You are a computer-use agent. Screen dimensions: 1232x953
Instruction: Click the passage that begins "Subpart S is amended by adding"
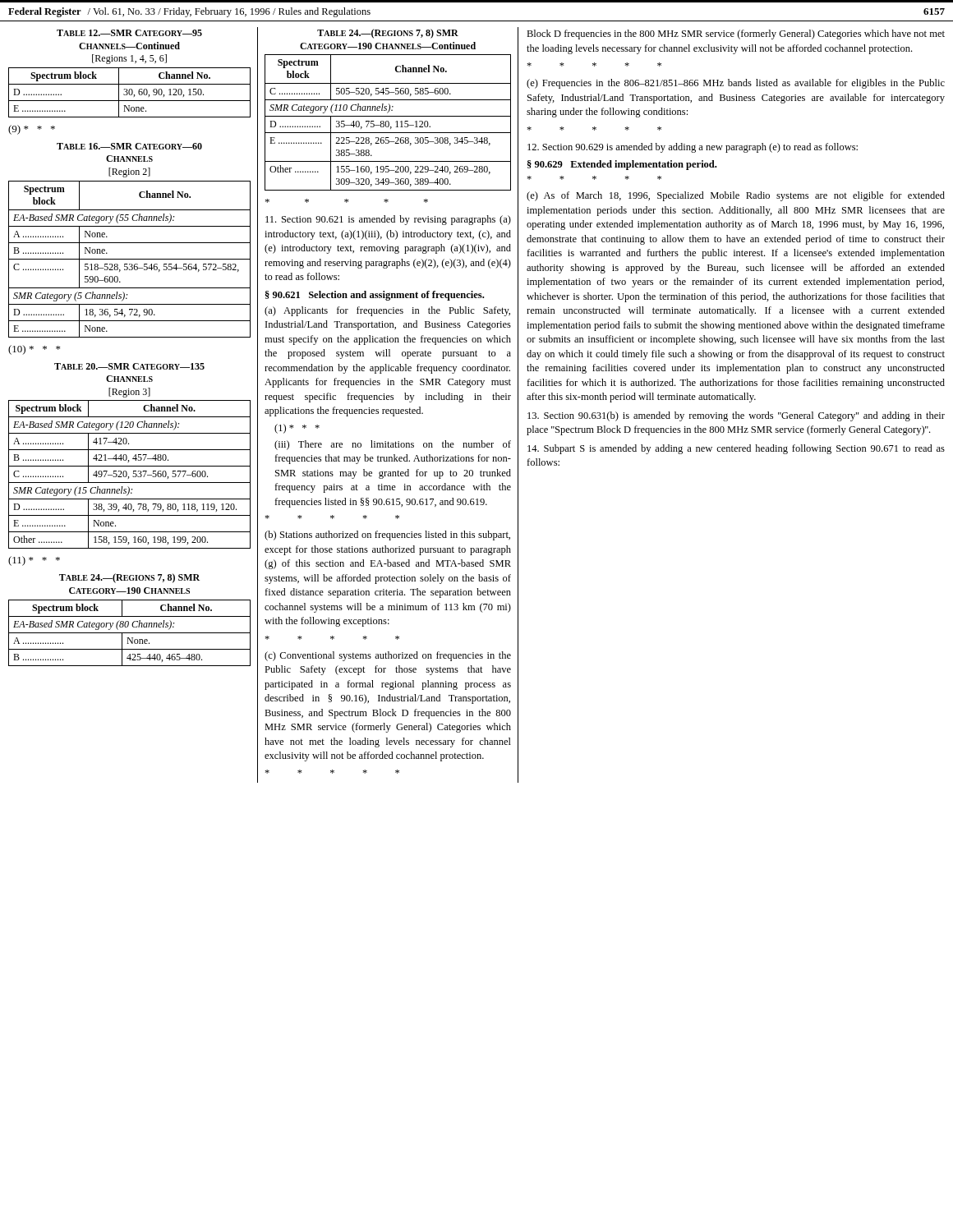pyautogui.click(x=736, y=455)
